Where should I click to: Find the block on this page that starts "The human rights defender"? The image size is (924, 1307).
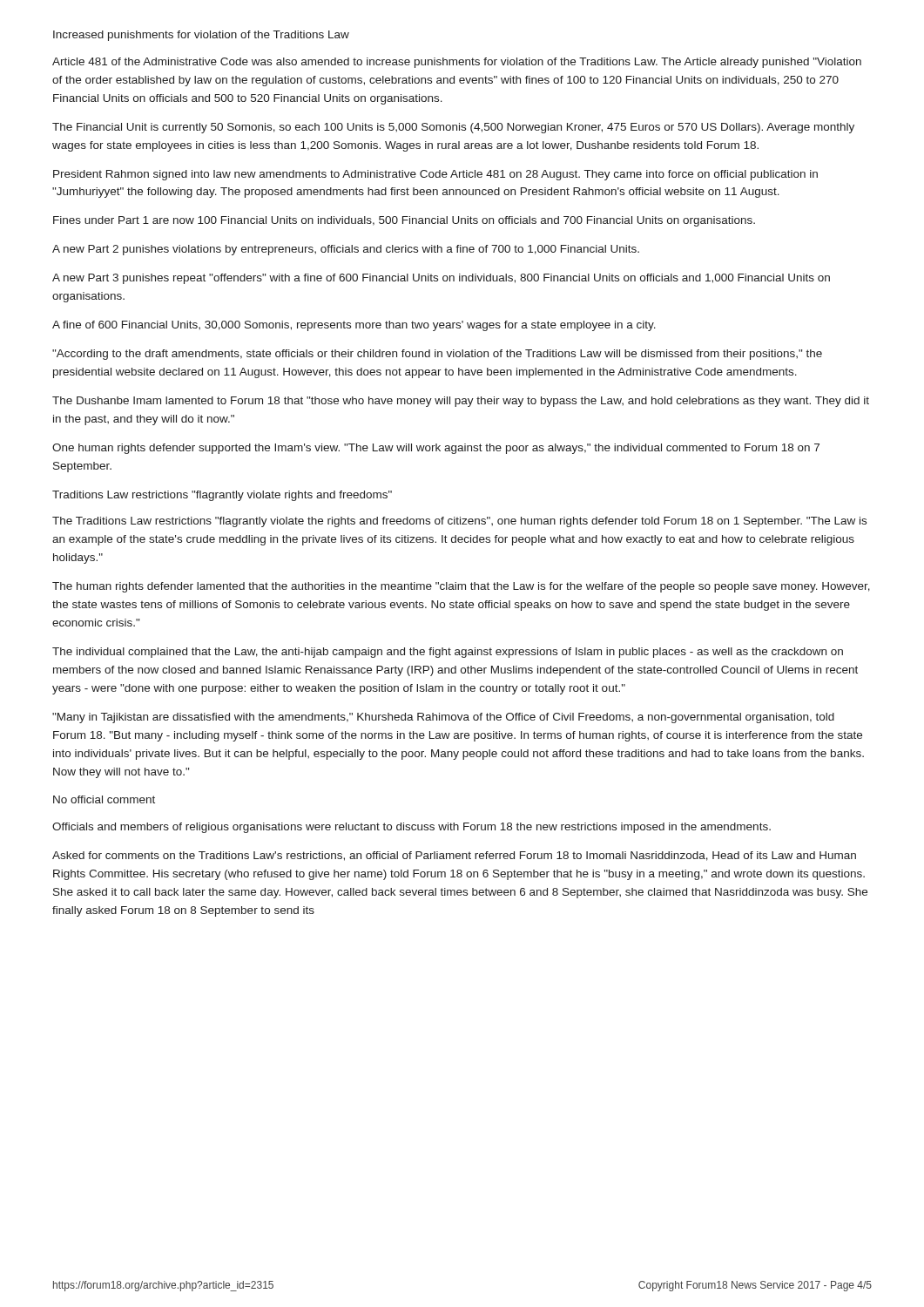coord(461,604)
